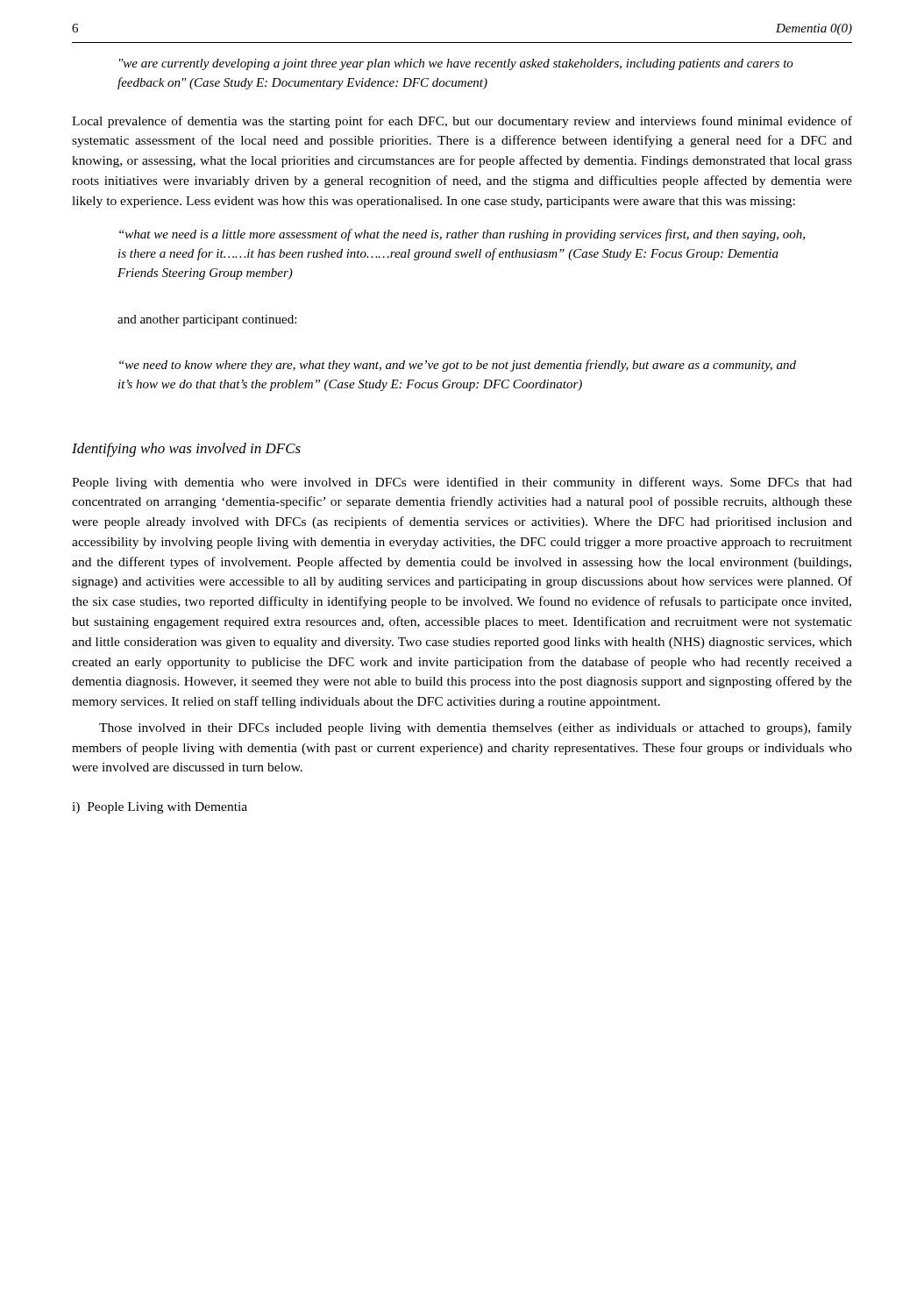Click the passage that begins "“what we need is a little"
The width and height of the screenshot is (924, 1315).
[462, 253]
